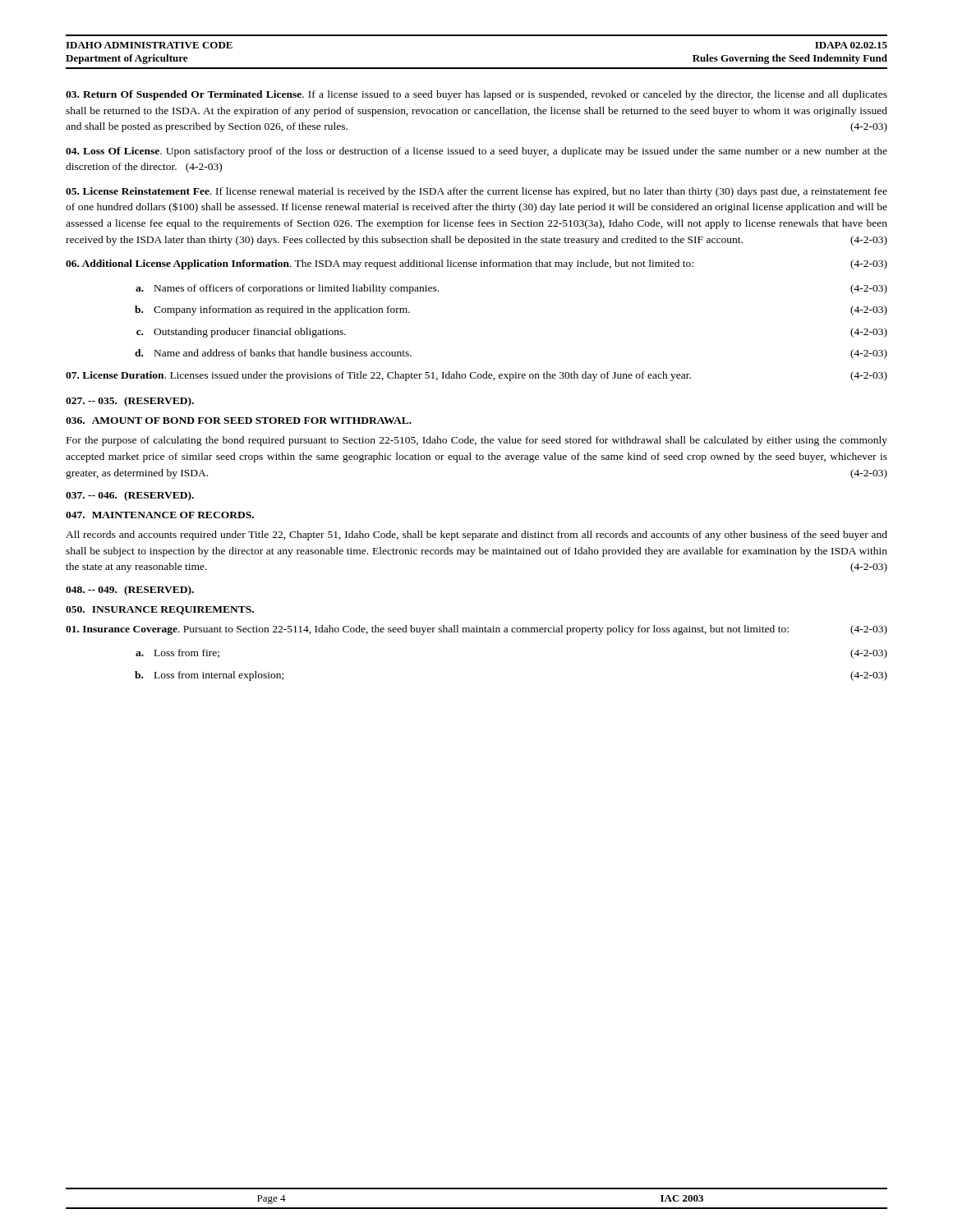Click on the text block containing "Loss Of License. Upon"
The height and width of the screenshot is (1232, 953).
(476, 158)
